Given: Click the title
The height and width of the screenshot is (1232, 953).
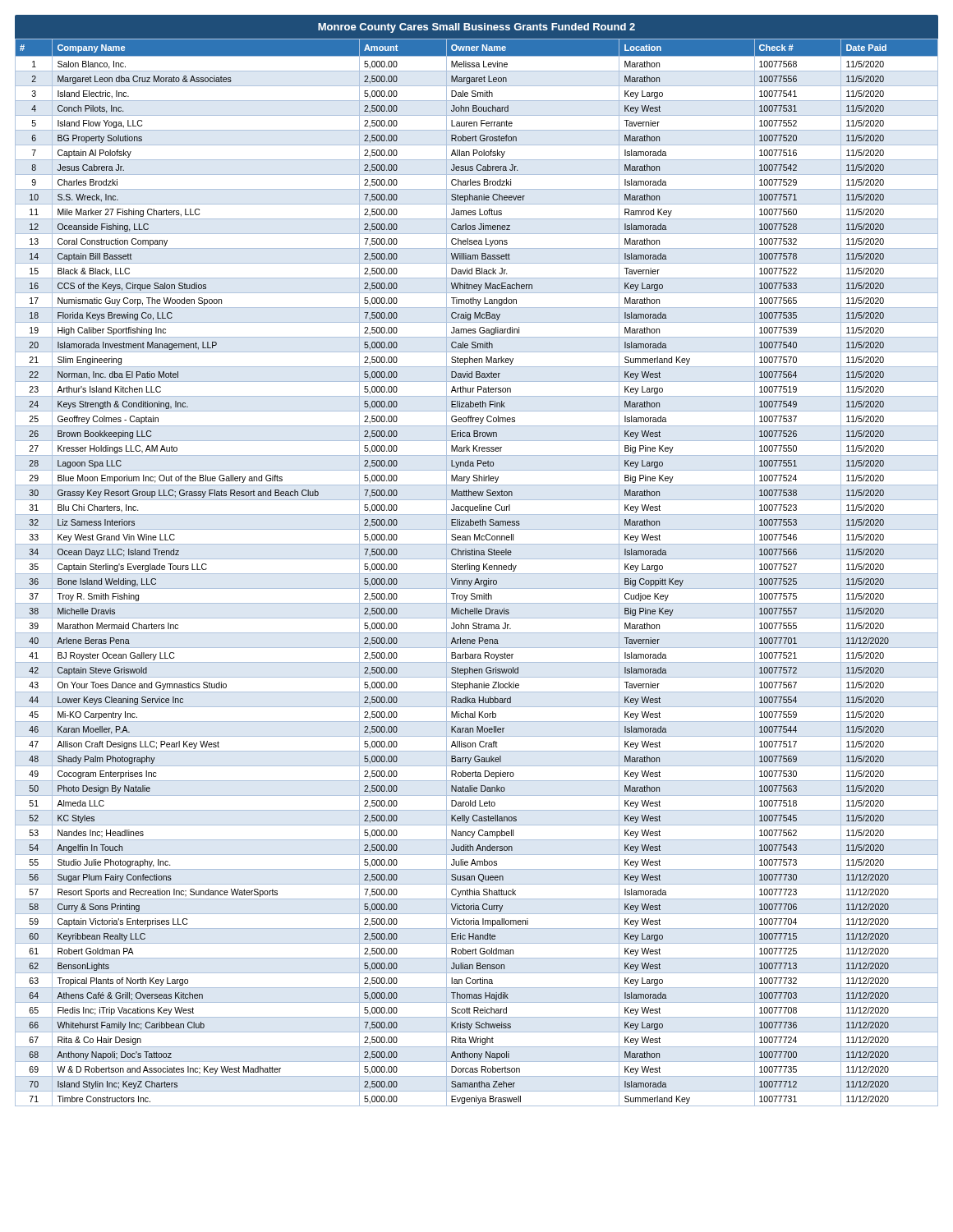Looking at the screenshot, I should point(476,27).
